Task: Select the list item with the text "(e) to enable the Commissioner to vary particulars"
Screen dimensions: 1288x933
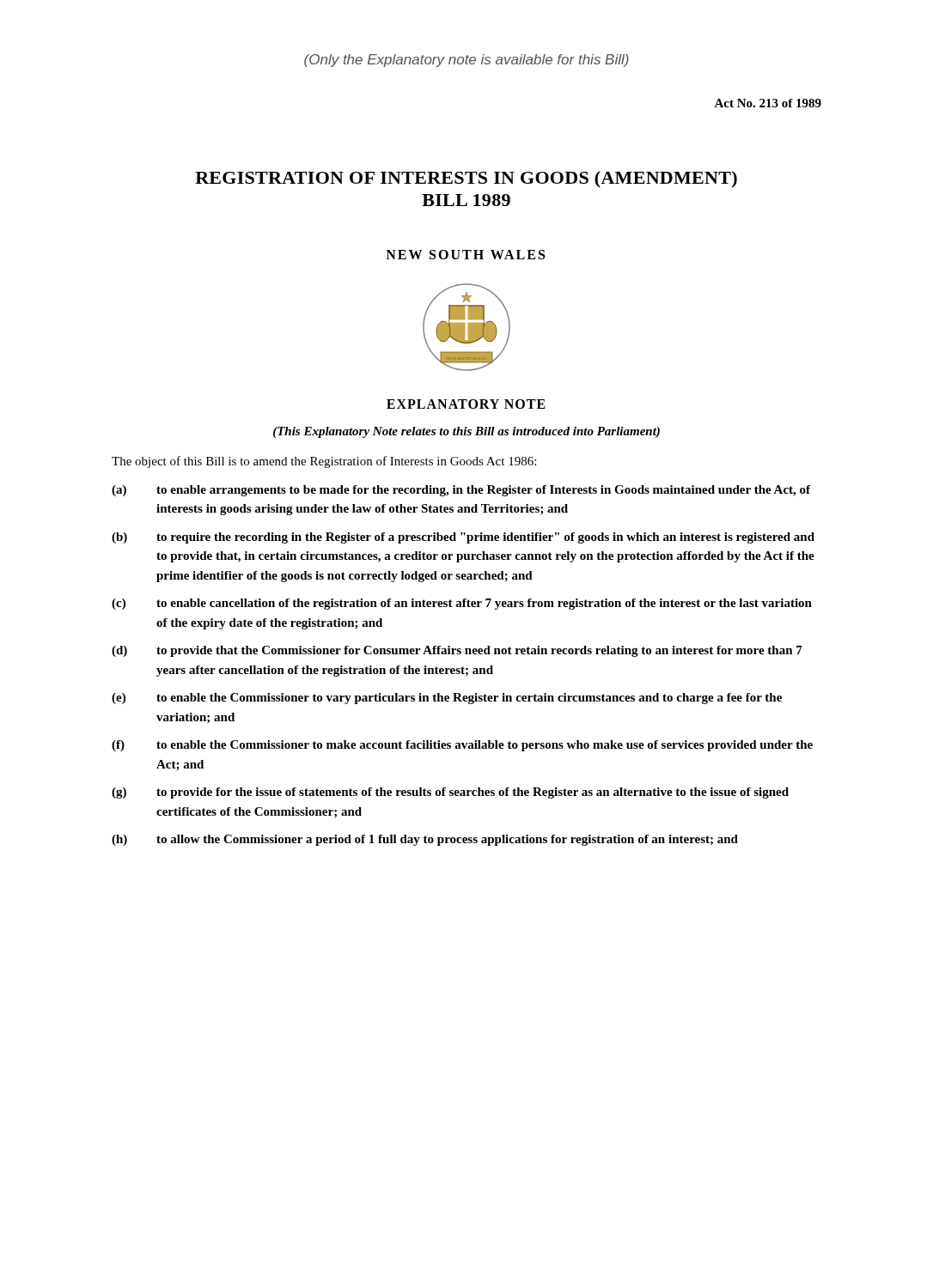Action: (x=466, y=707)
